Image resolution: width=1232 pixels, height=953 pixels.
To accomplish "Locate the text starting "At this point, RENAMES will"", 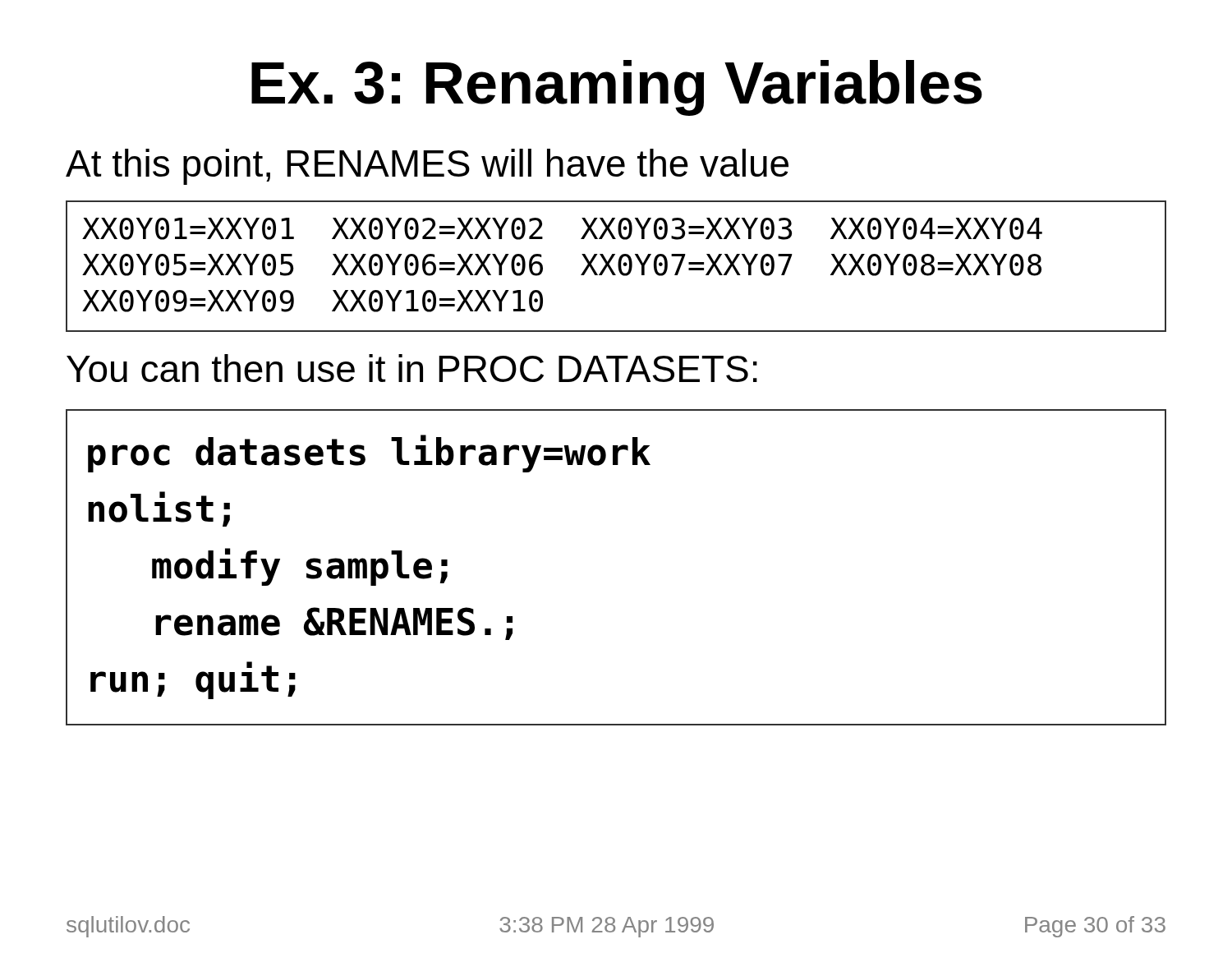I will [428, 163].
